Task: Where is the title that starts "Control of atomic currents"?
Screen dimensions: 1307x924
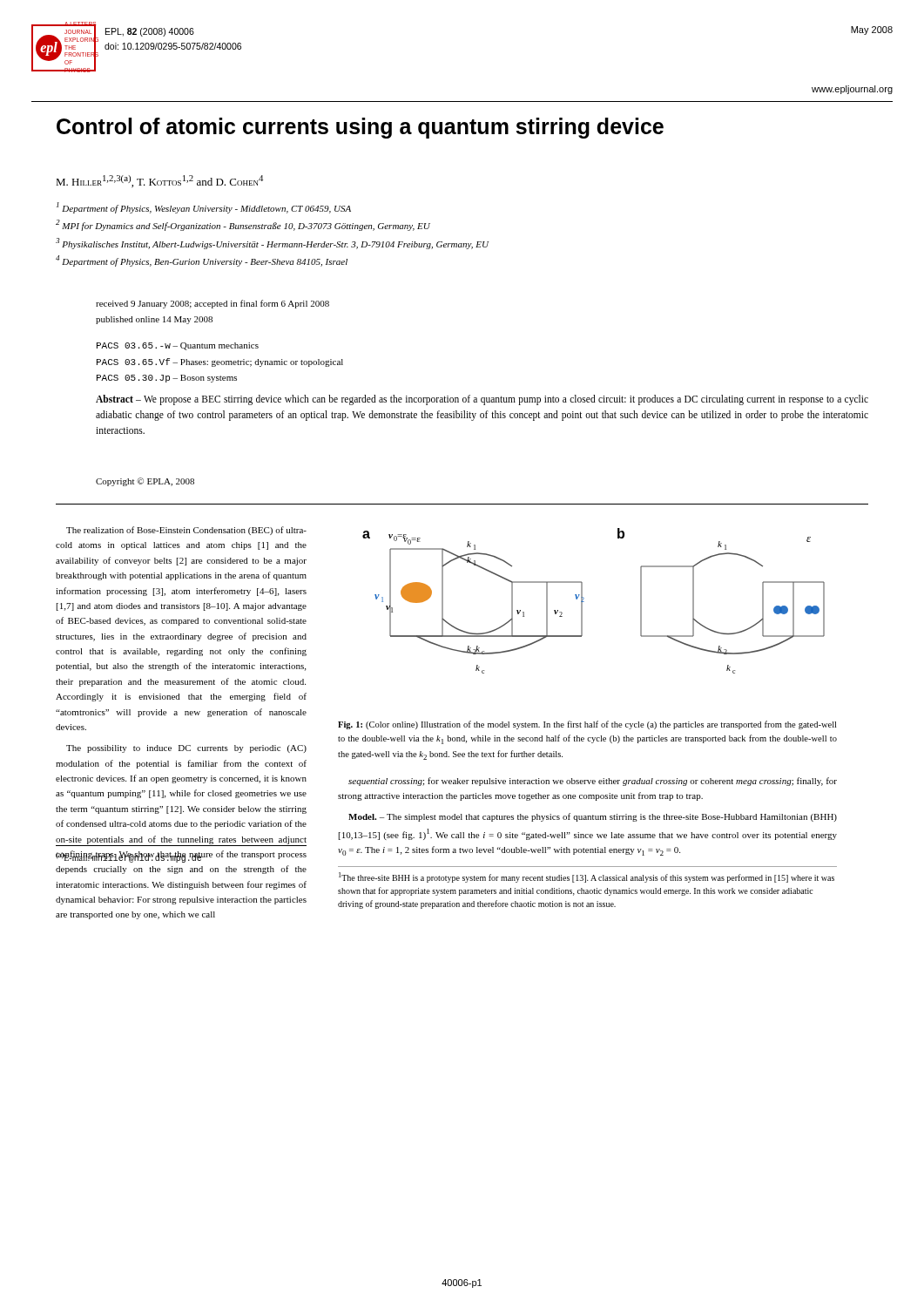Action: [x=360, y=126]
